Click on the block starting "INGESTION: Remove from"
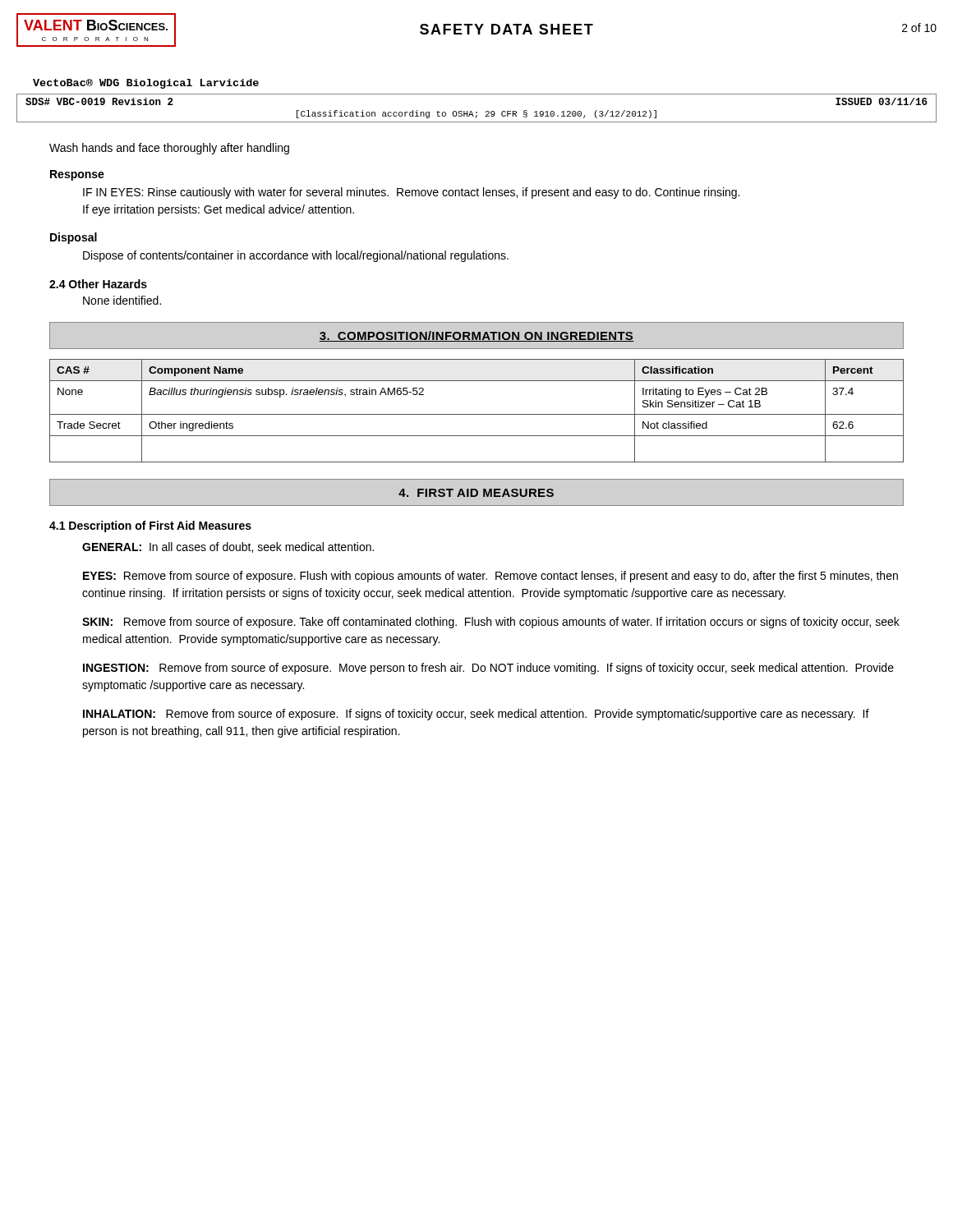The image size is (953, 1232). [488, 676]
